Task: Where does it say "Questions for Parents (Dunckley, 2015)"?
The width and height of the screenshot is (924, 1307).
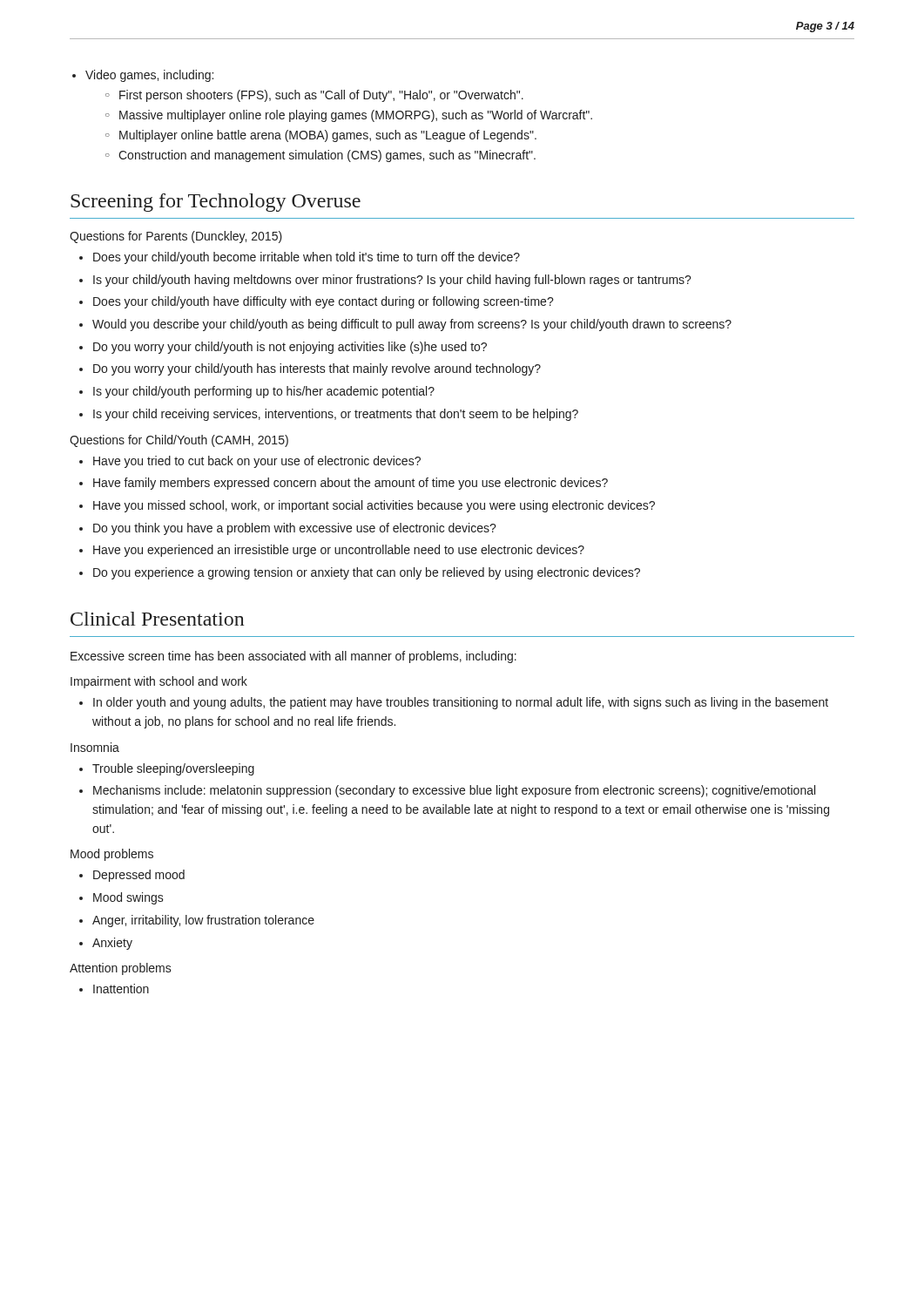Action: click(x=176, y=236)
